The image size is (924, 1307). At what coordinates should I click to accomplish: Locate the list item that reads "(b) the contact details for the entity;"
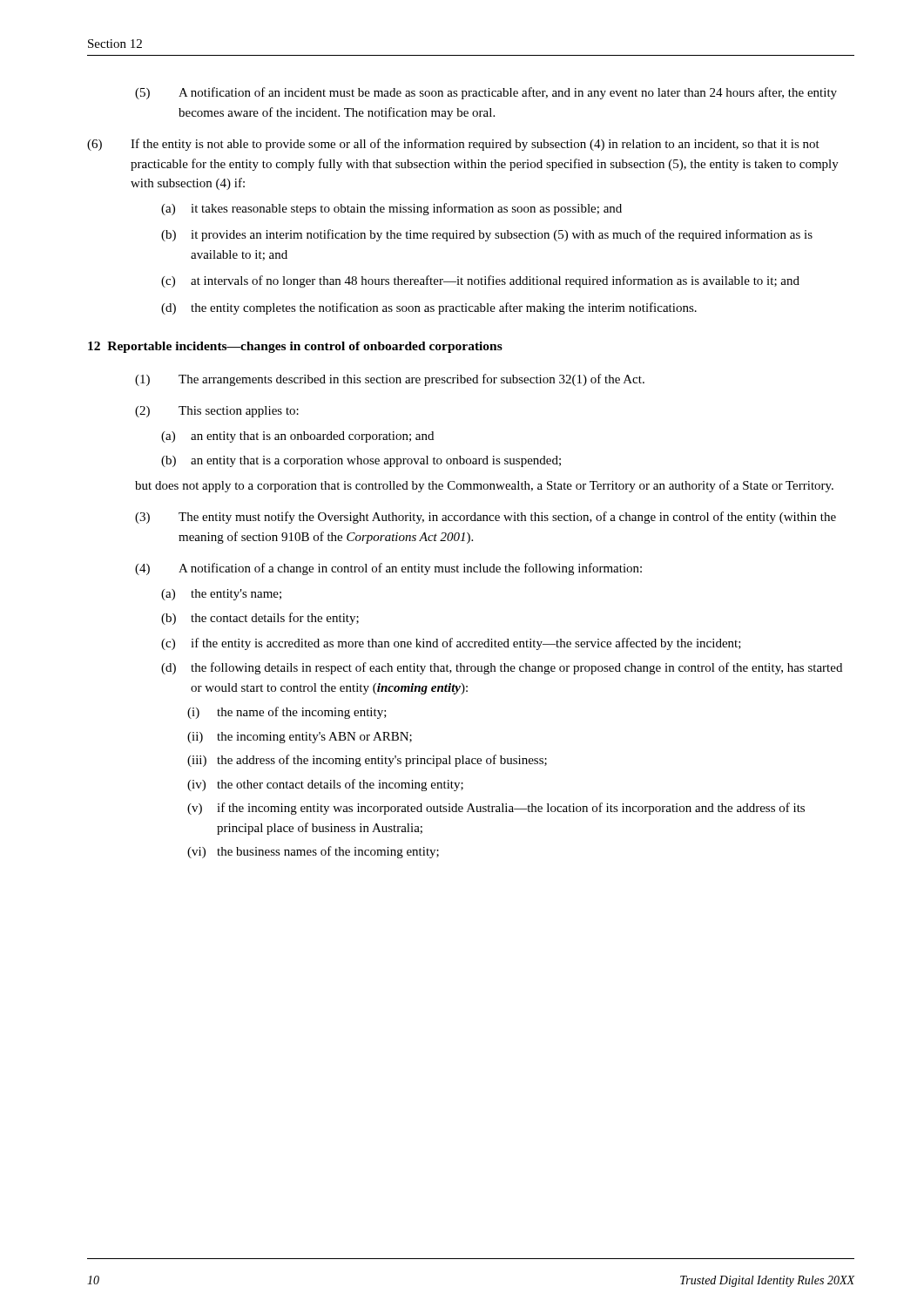(260, 619)
